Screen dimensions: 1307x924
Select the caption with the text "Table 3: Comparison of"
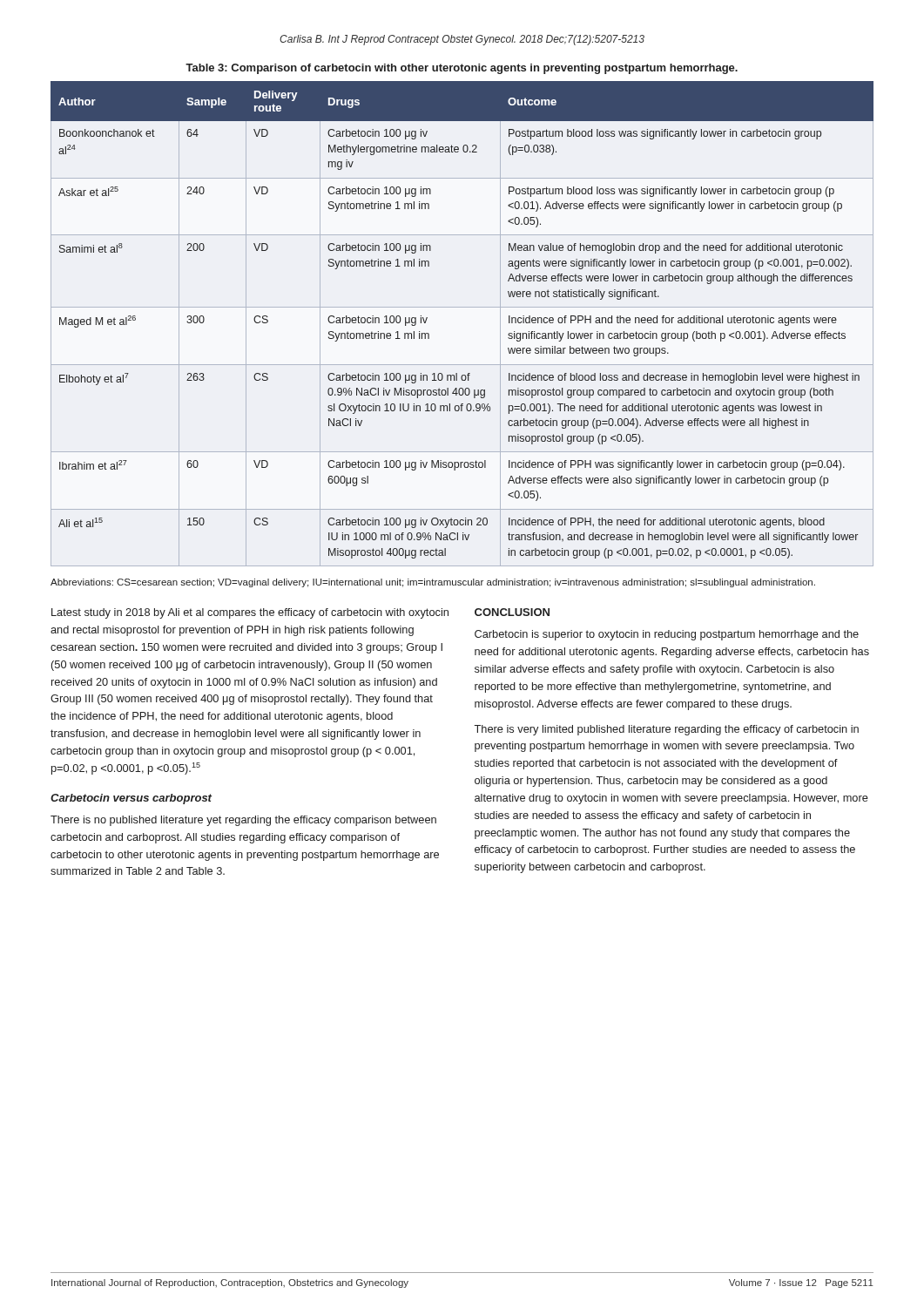[462, 68]
